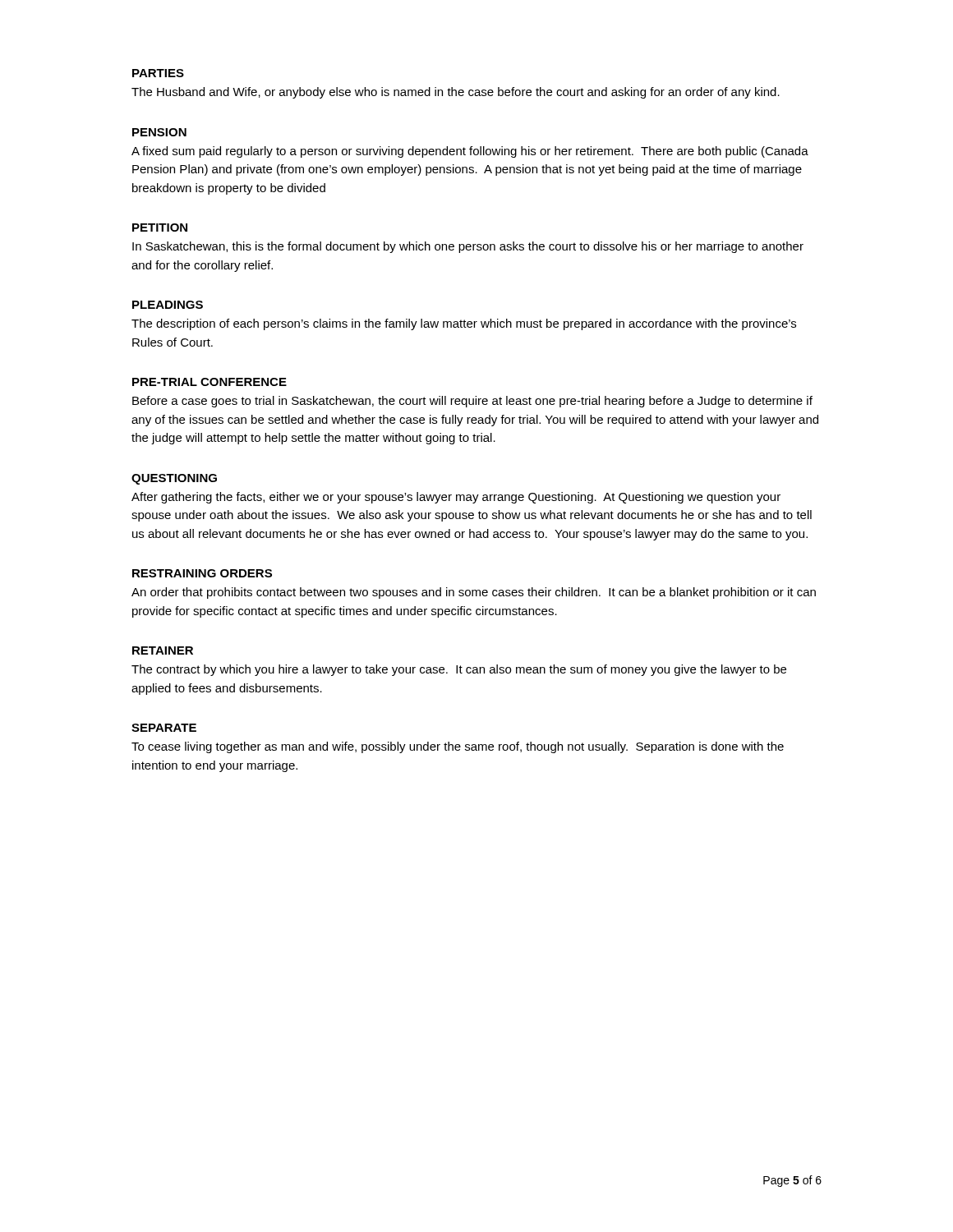Find the passage starting "An order that prohibits"
953x1232 pixels.
474,601
